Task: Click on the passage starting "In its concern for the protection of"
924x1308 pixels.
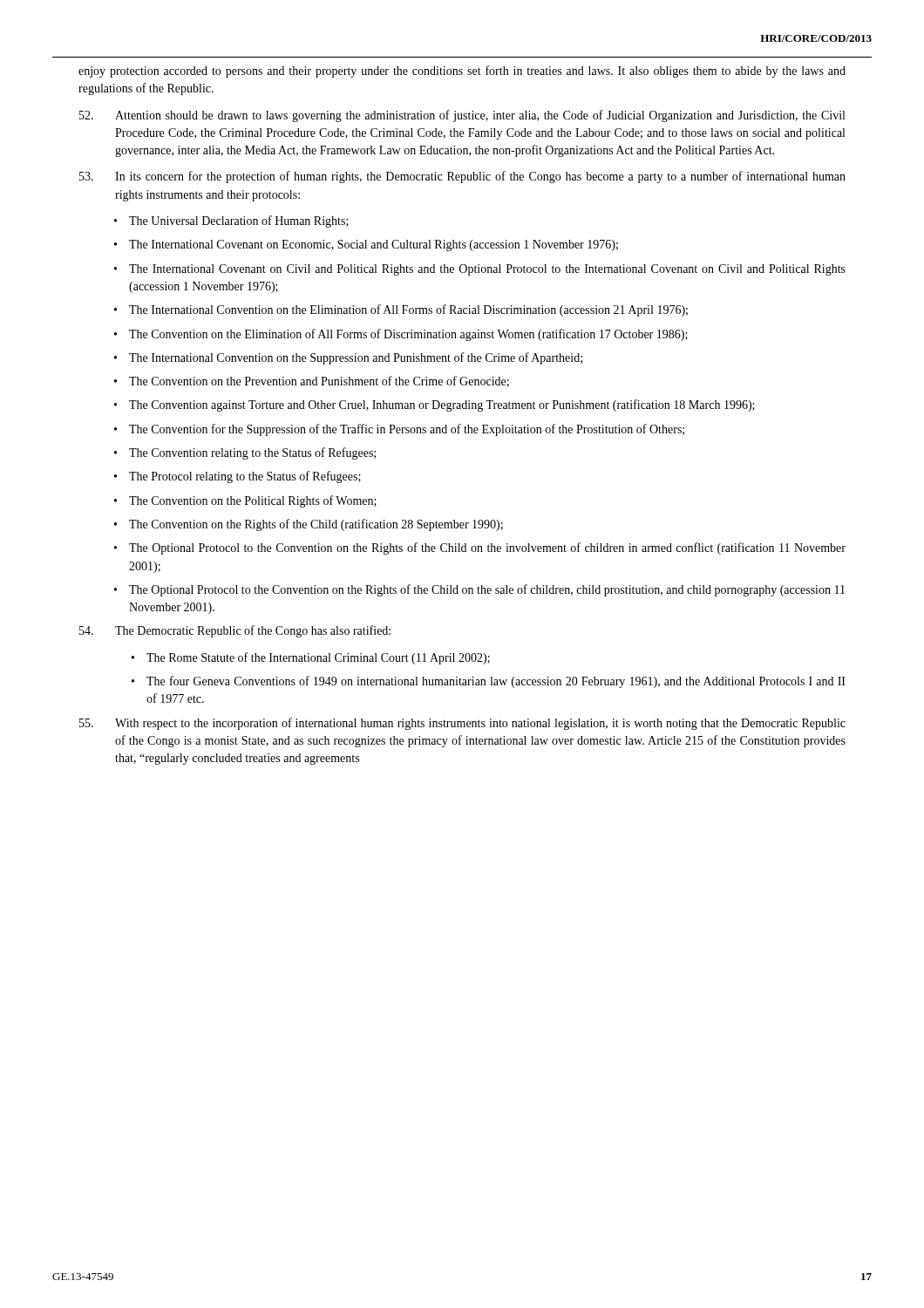Action: coord(462,186)
